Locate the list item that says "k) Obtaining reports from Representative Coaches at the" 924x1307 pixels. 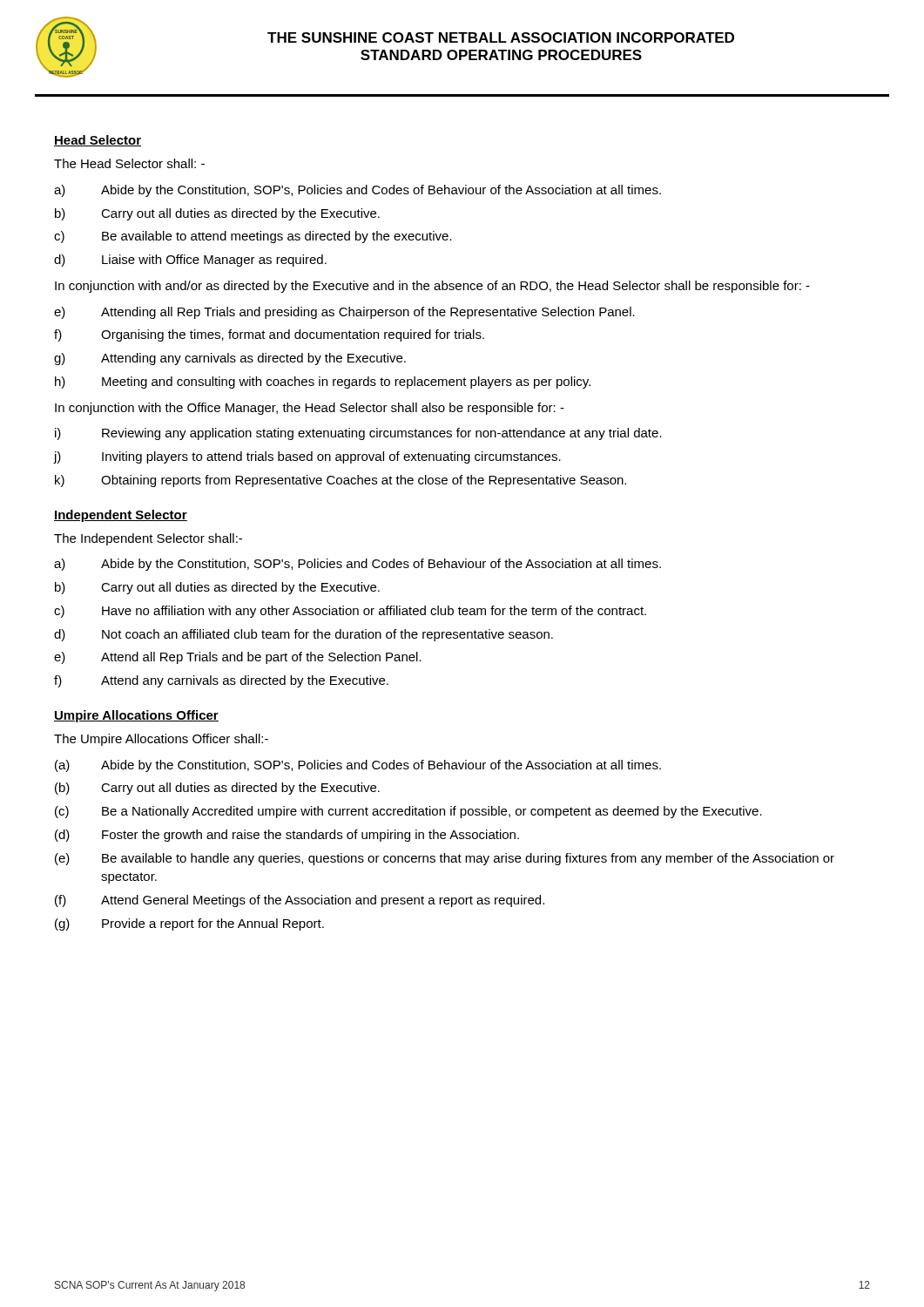pyautogui.click(x=462, y=480)
